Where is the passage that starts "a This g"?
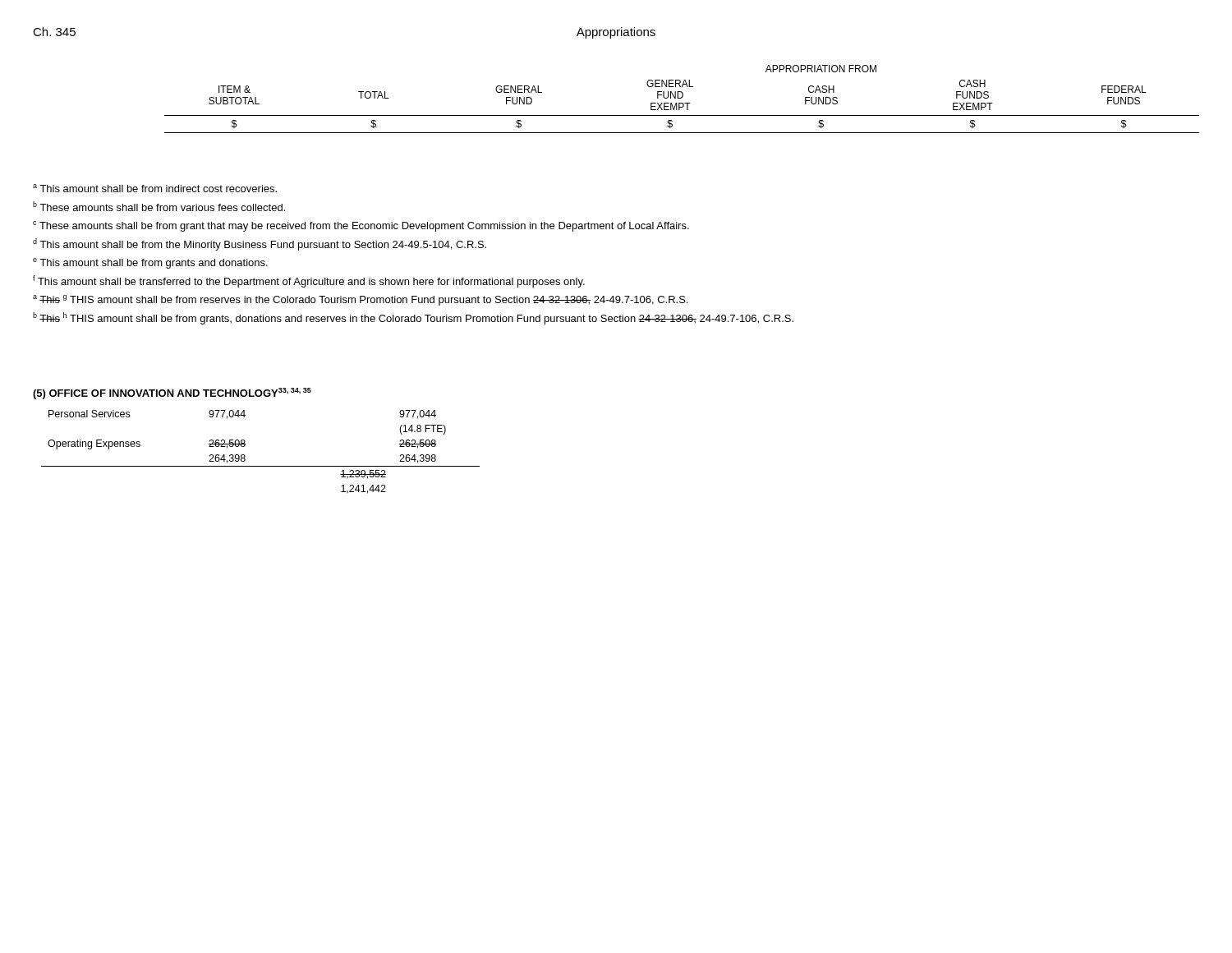 (x=361, y=299)
